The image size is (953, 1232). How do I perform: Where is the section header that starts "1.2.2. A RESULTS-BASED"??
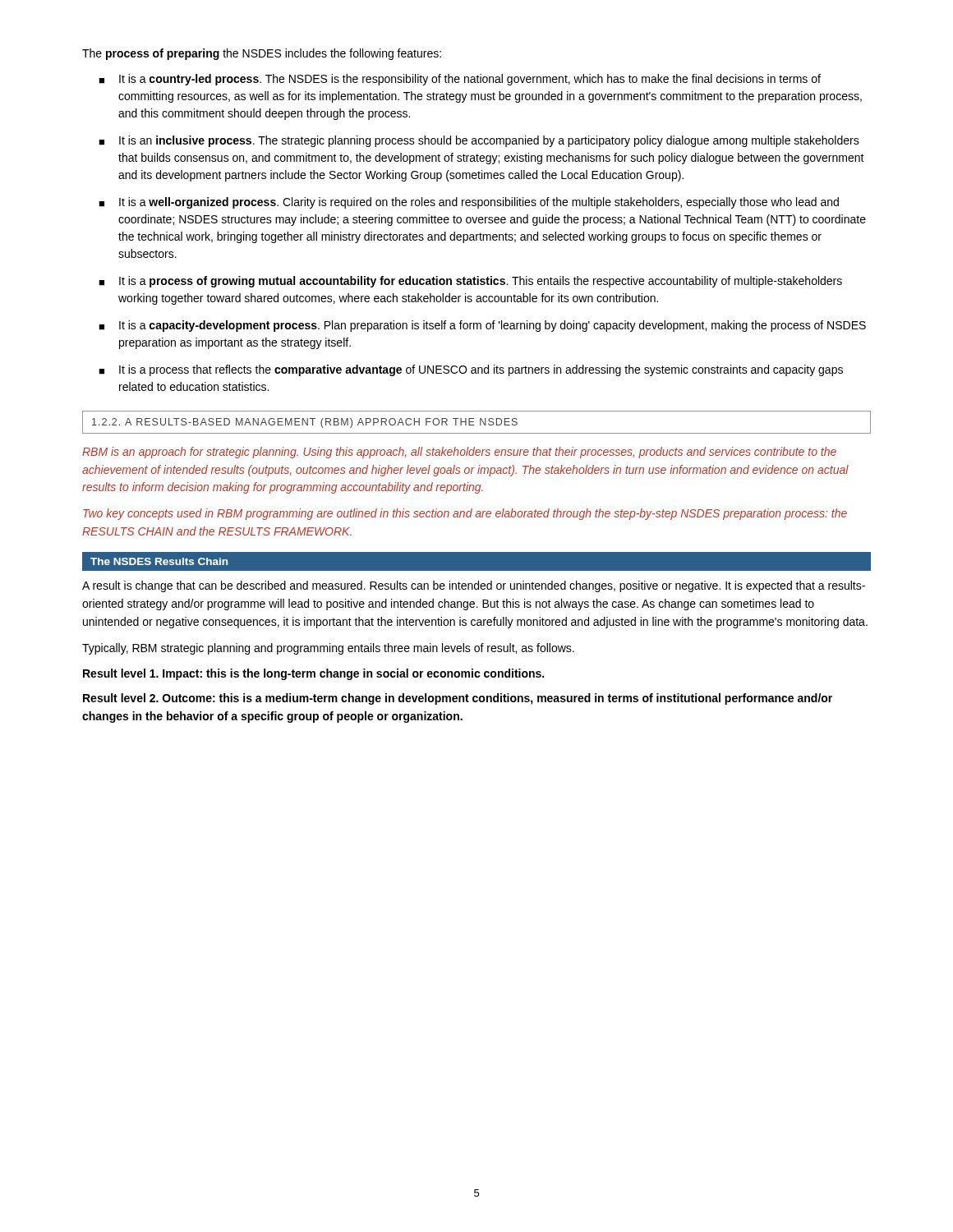pos(305,422)
